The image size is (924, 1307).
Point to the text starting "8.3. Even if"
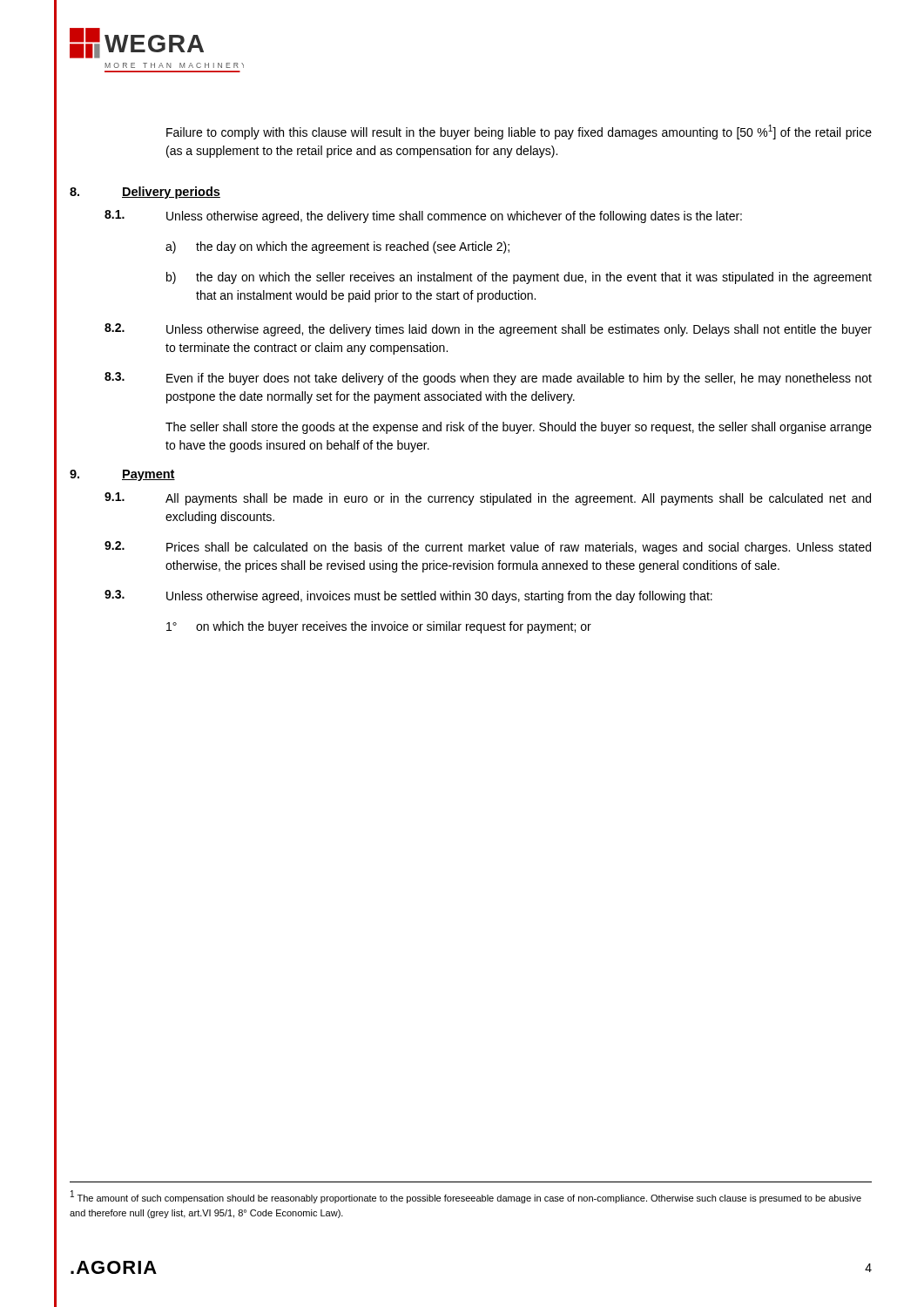[488, 387]
